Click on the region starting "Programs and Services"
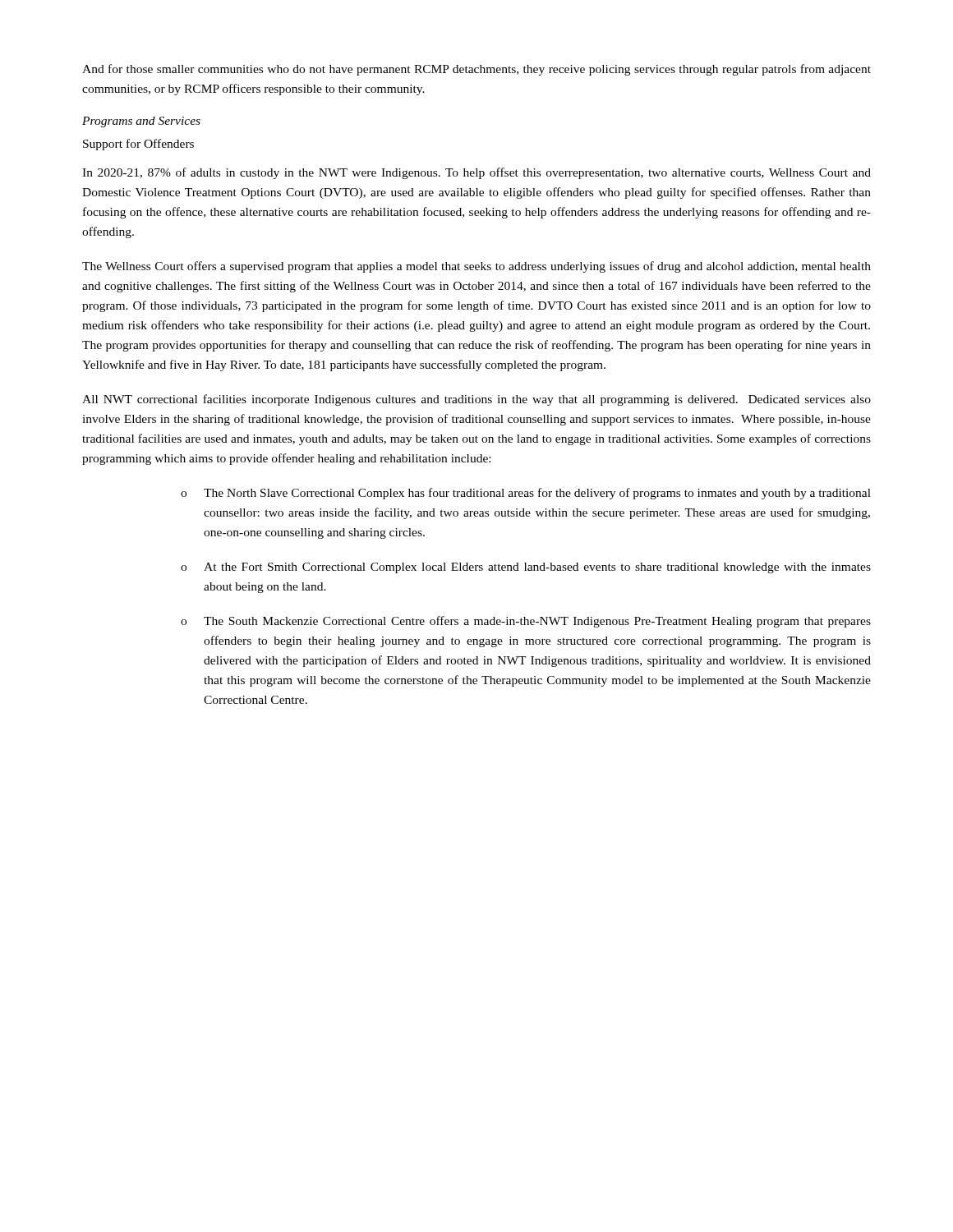Viewport: 953px width, 1232px height. (141, 120)
